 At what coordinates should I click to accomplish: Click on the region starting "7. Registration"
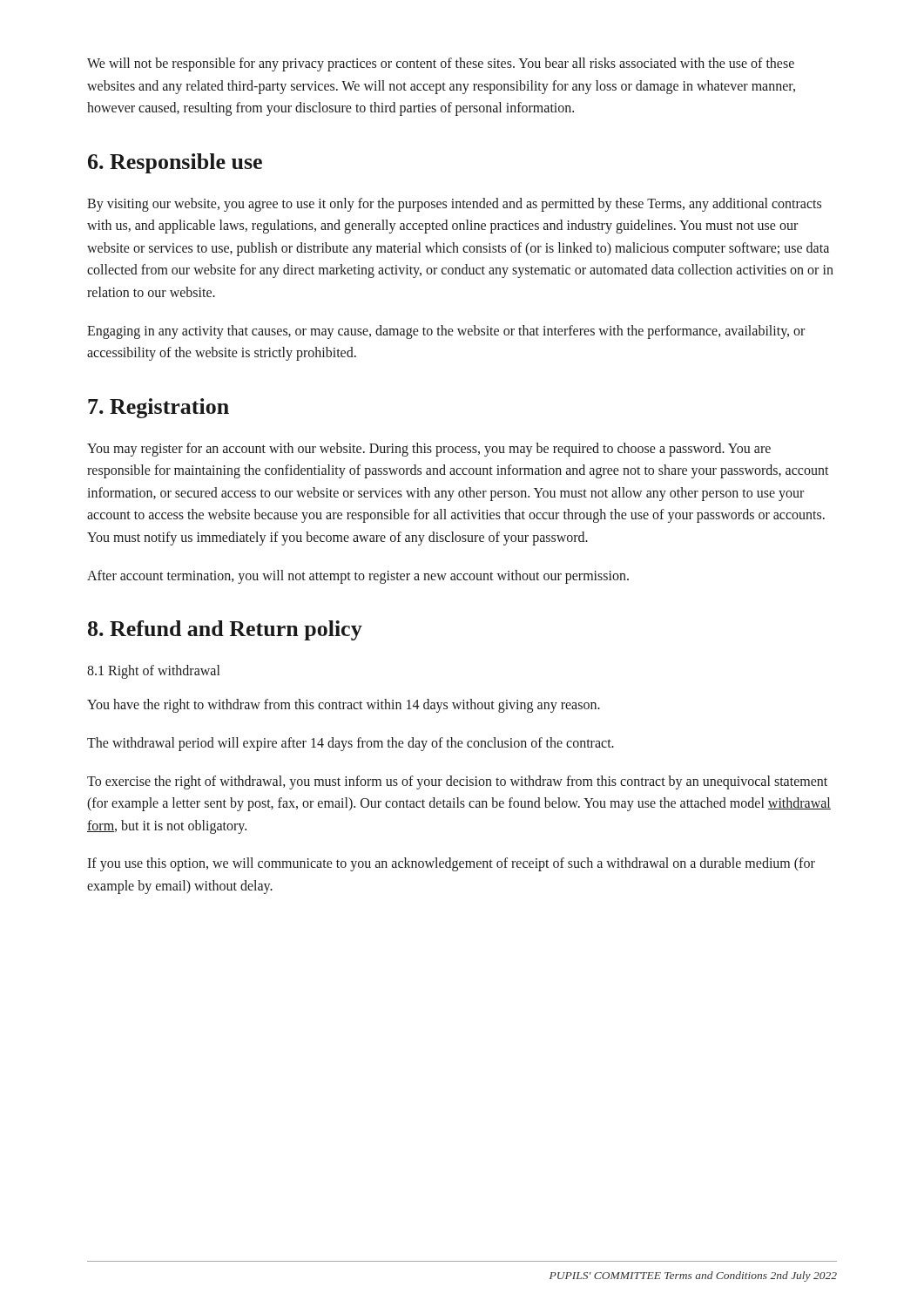click(158, 406)
